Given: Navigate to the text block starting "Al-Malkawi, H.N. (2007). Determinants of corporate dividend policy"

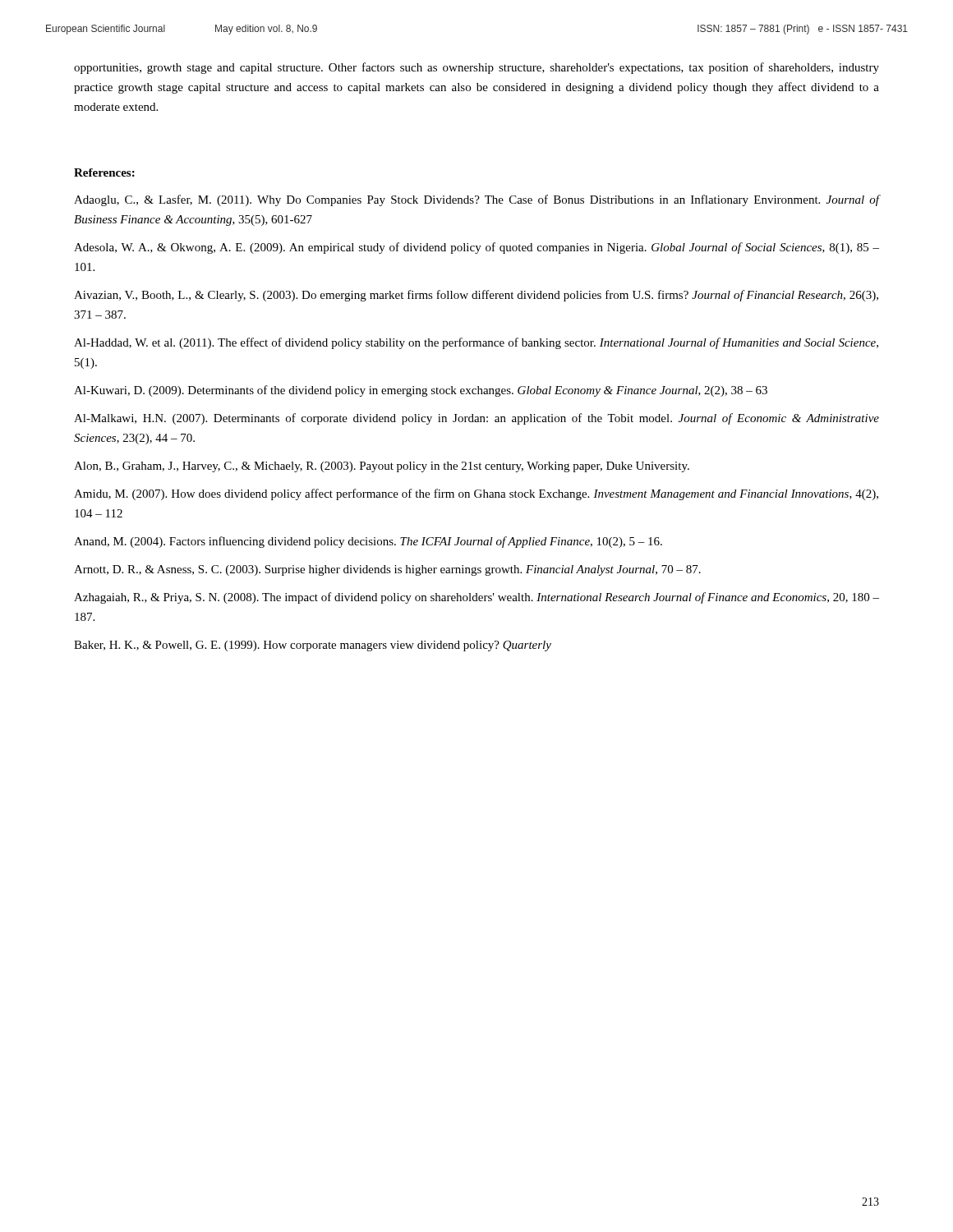Looking at the screenshot, I should 476,428.
